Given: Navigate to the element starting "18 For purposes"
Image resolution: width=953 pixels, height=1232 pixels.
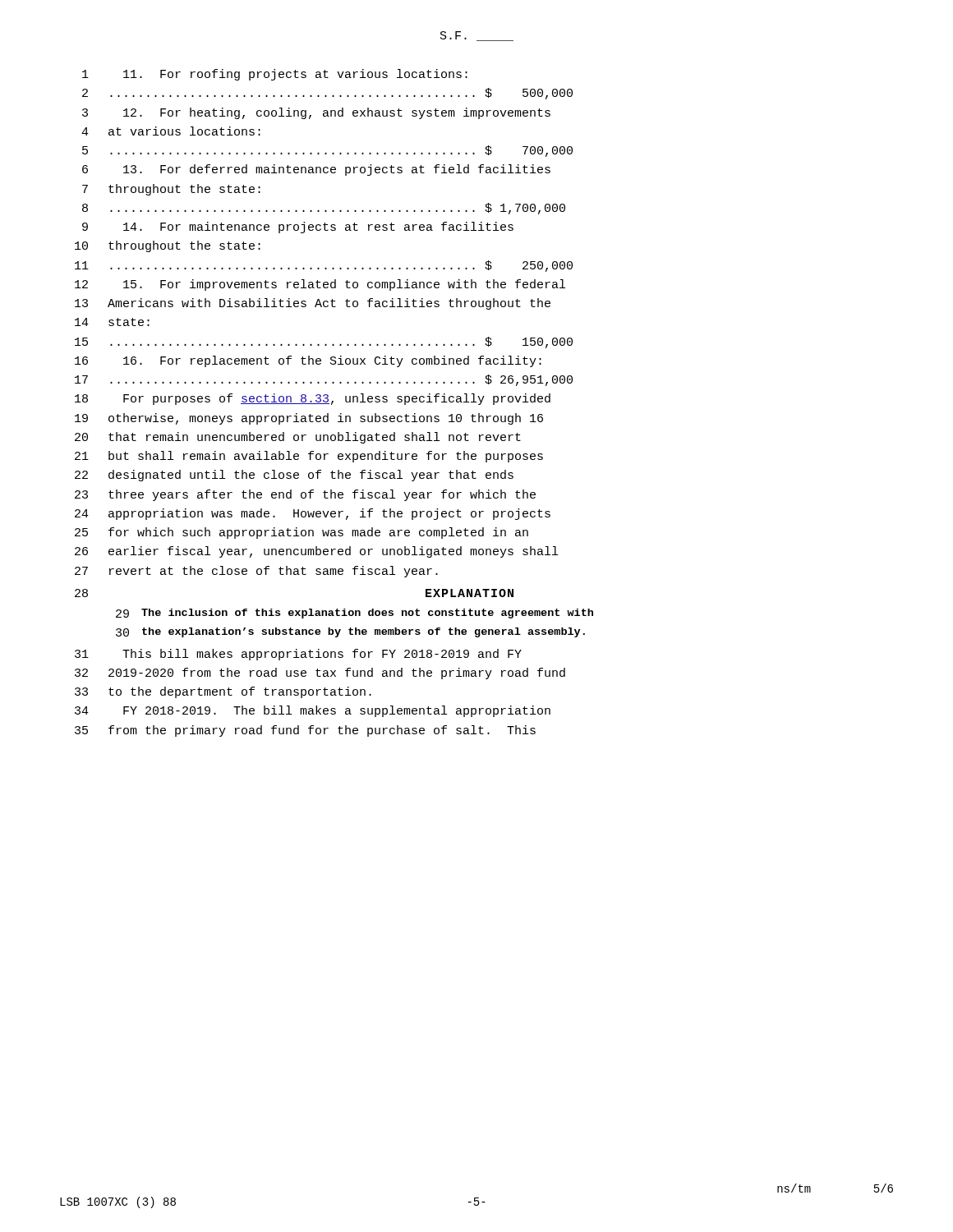Looking at the screenshot, I should (305, 400).
